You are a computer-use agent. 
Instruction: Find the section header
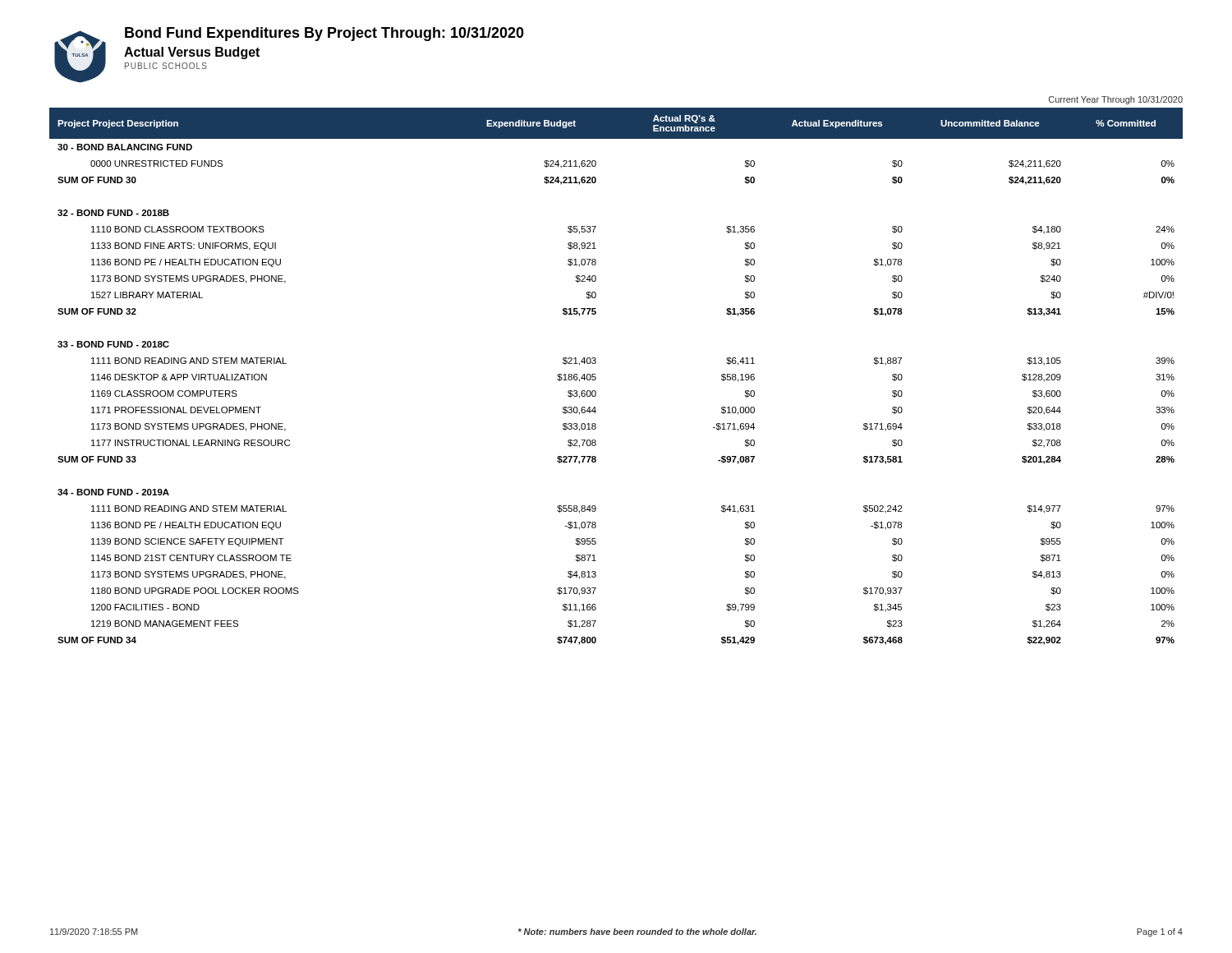[x=192, y=52]
